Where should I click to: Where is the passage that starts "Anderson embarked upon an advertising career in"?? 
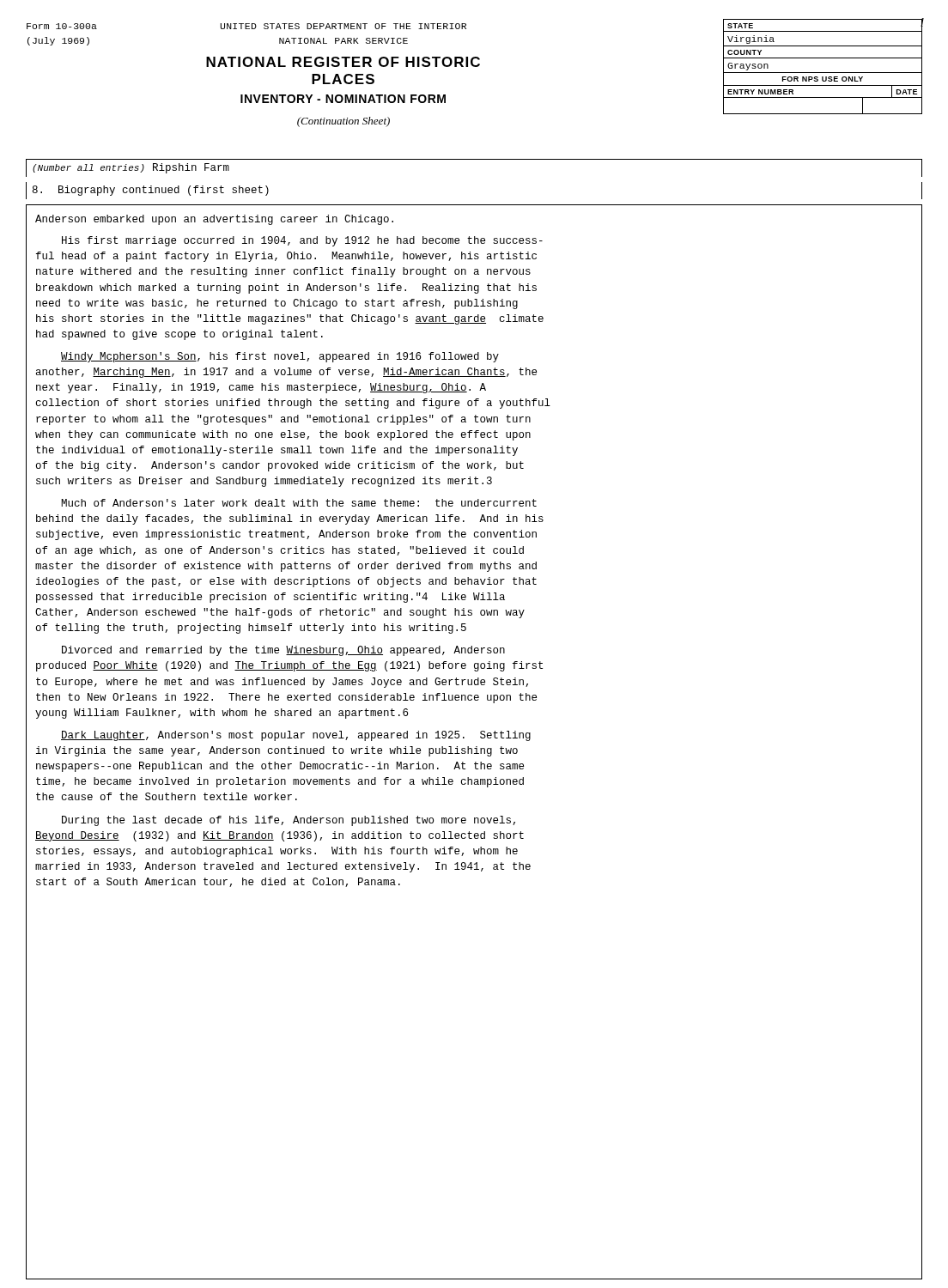point(216,220)
